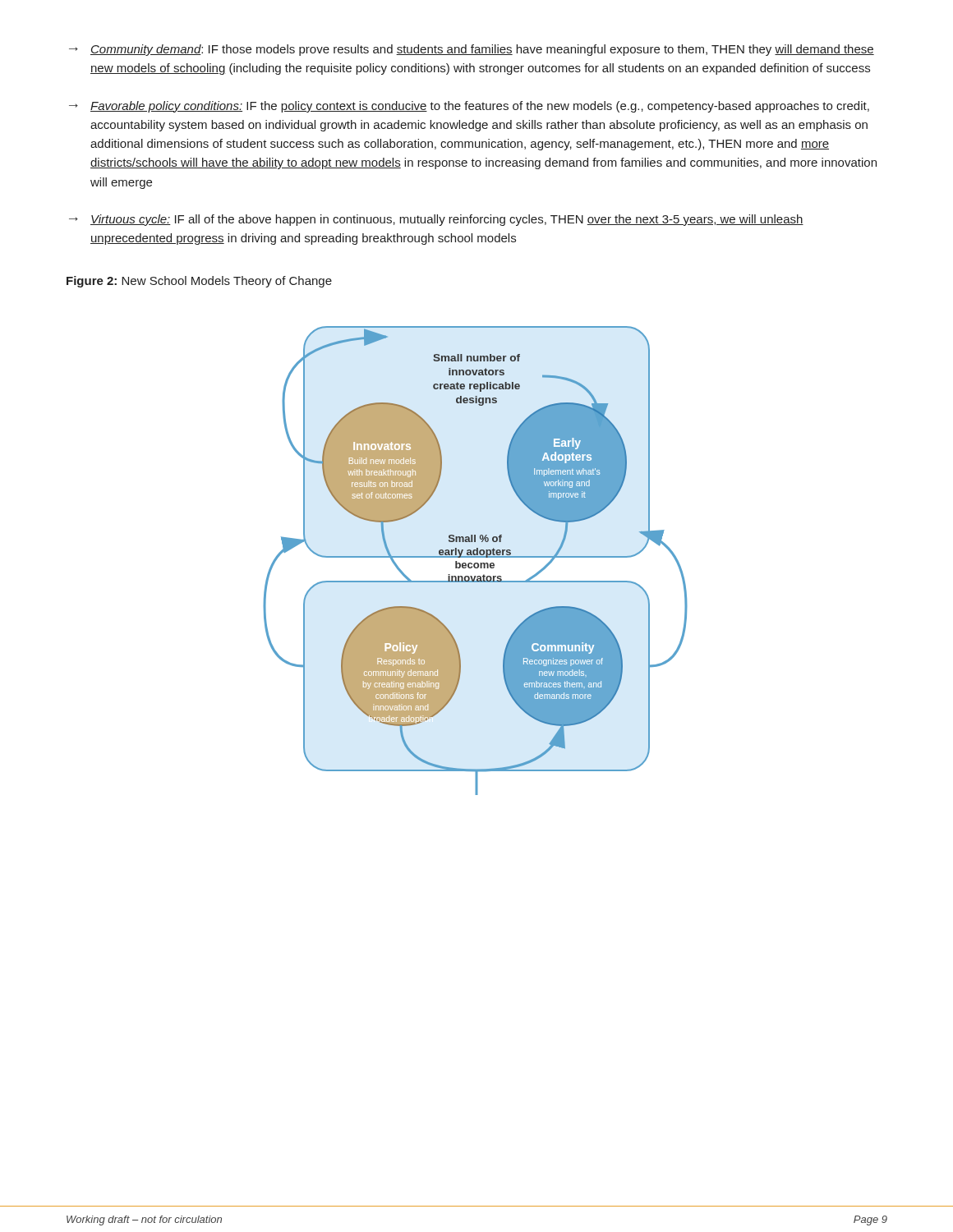This screenshot has height=1232, width=953.
Task: Click on the flowchart
Action: 476,561
